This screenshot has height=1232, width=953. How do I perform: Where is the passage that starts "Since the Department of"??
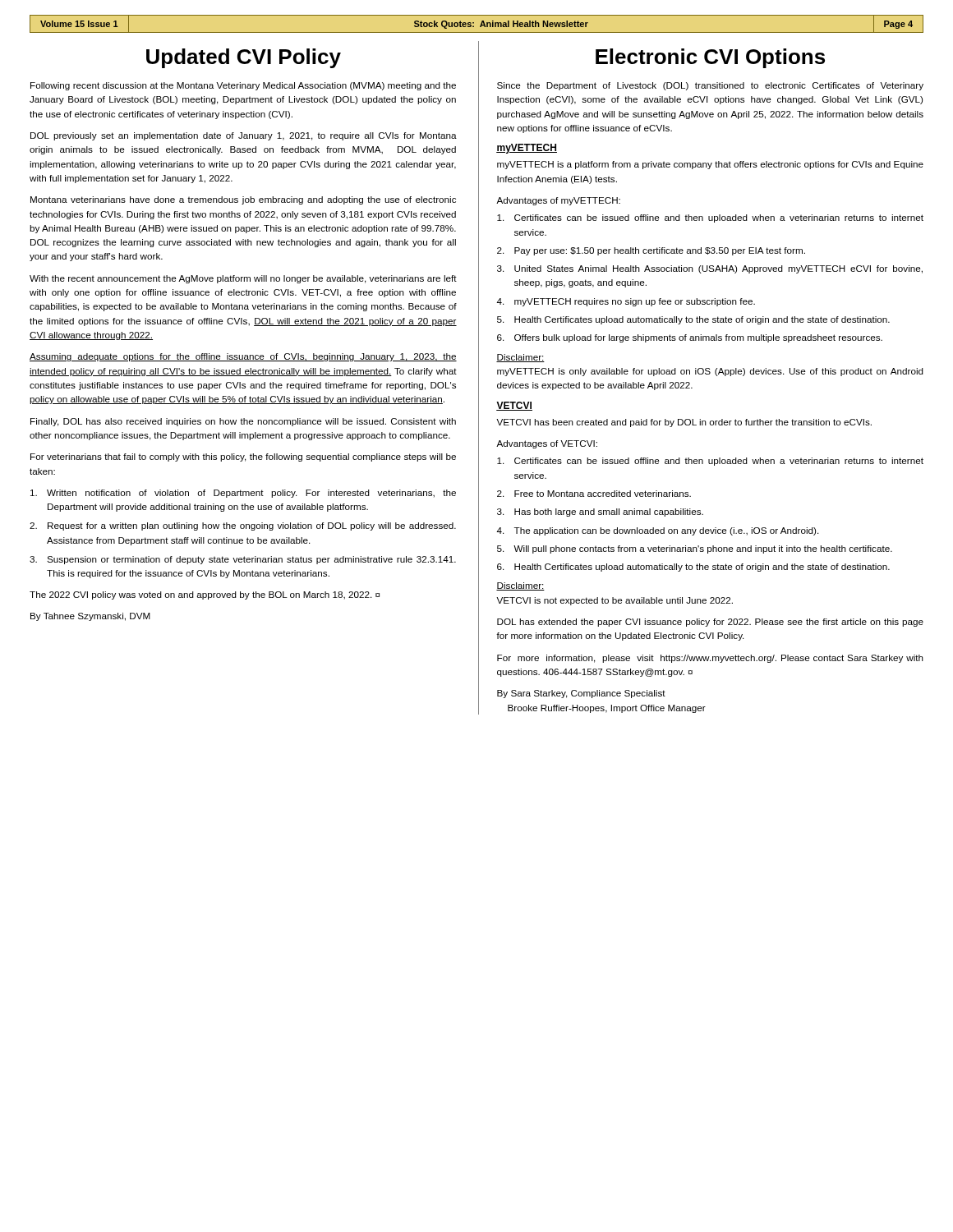coord(710,106)
